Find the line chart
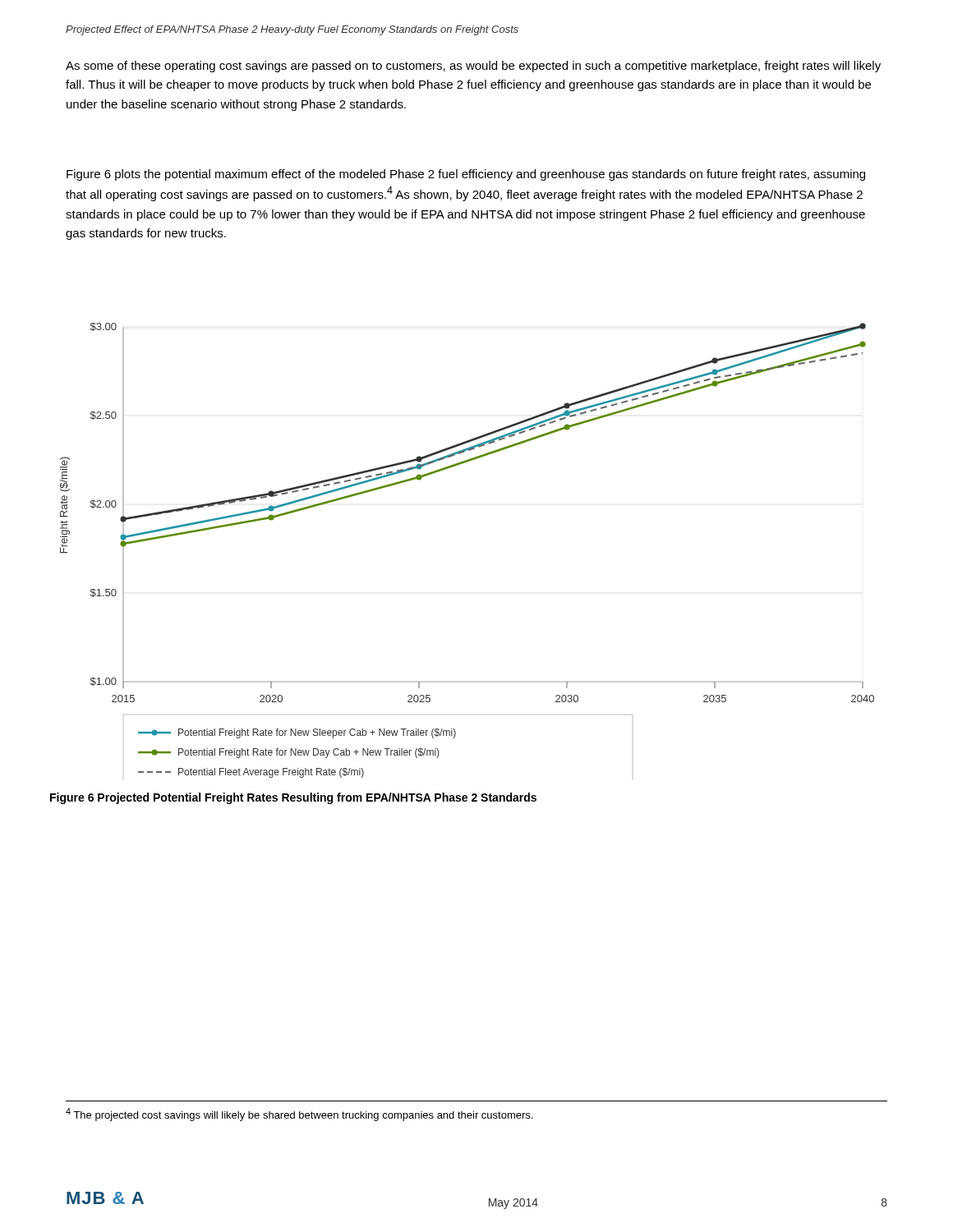The height and width of the screenshot is (1232, 953). tap(468, 550)
